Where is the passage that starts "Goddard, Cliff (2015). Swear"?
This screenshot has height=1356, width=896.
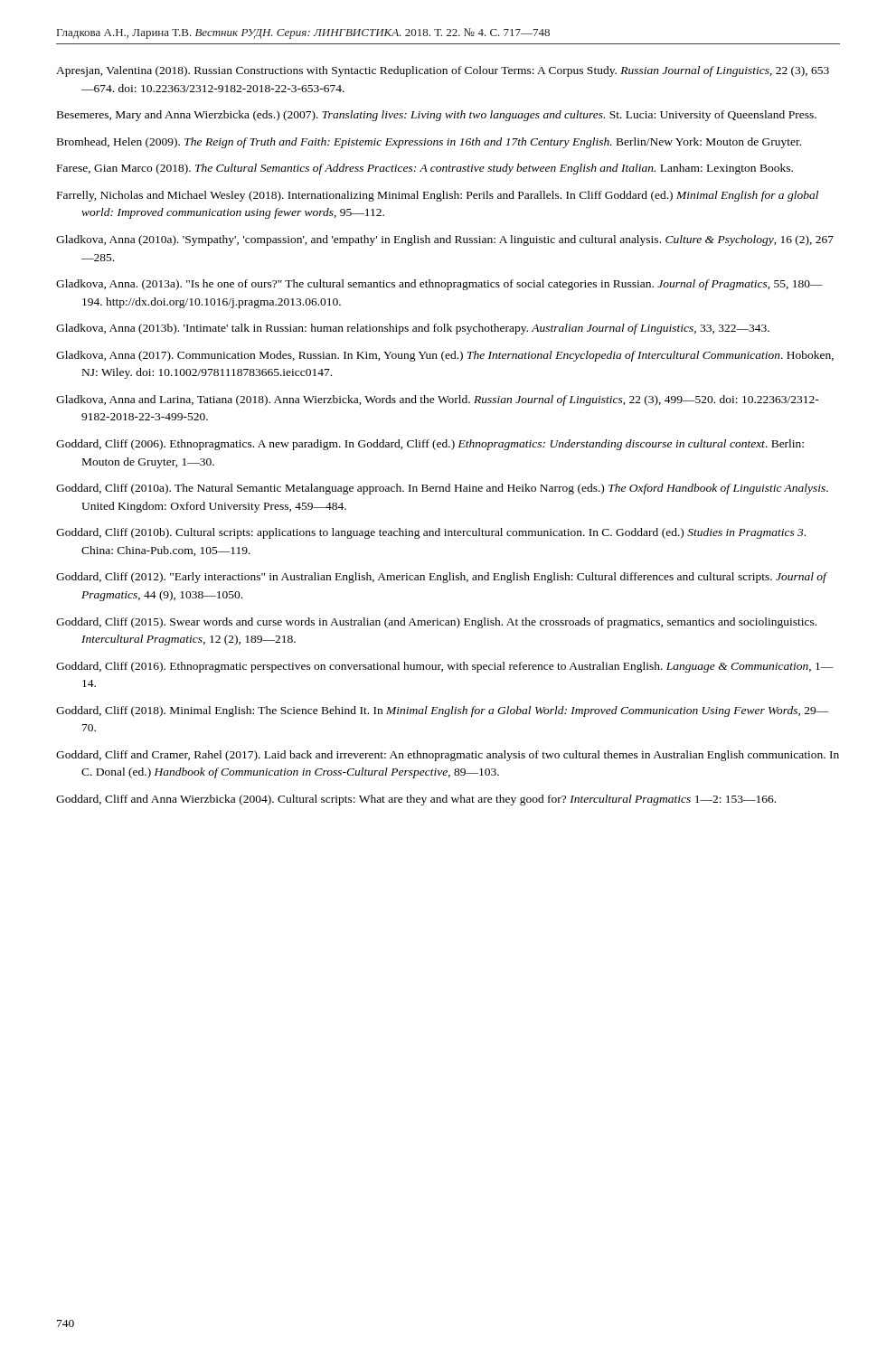(x=448, y=630)
